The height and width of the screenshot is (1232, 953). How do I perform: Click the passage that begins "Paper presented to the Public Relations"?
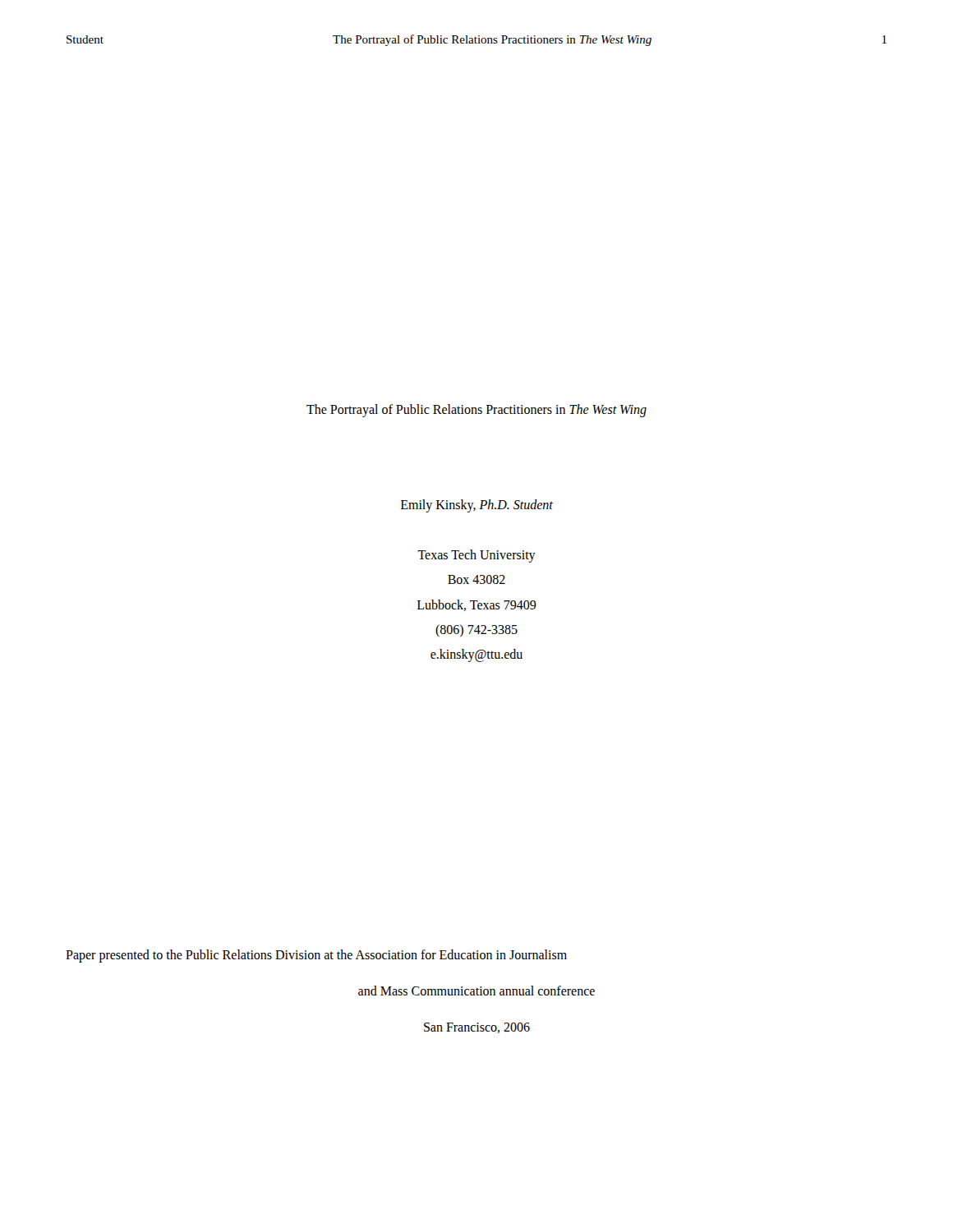point(476,991)
